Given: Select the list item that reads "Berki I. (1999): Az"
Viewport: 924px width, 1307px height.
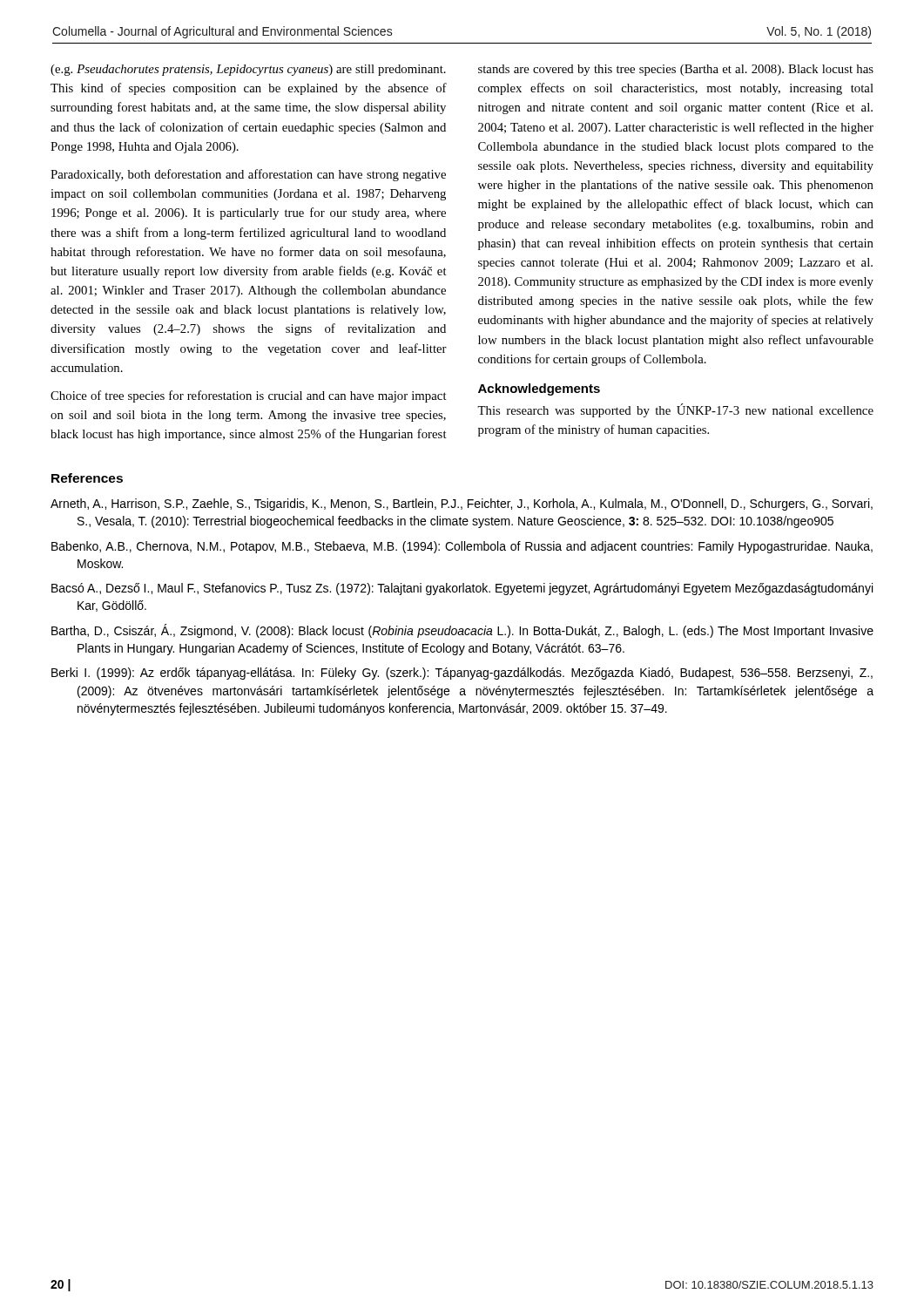Looking at the screenshot, I should click(462, 691).
